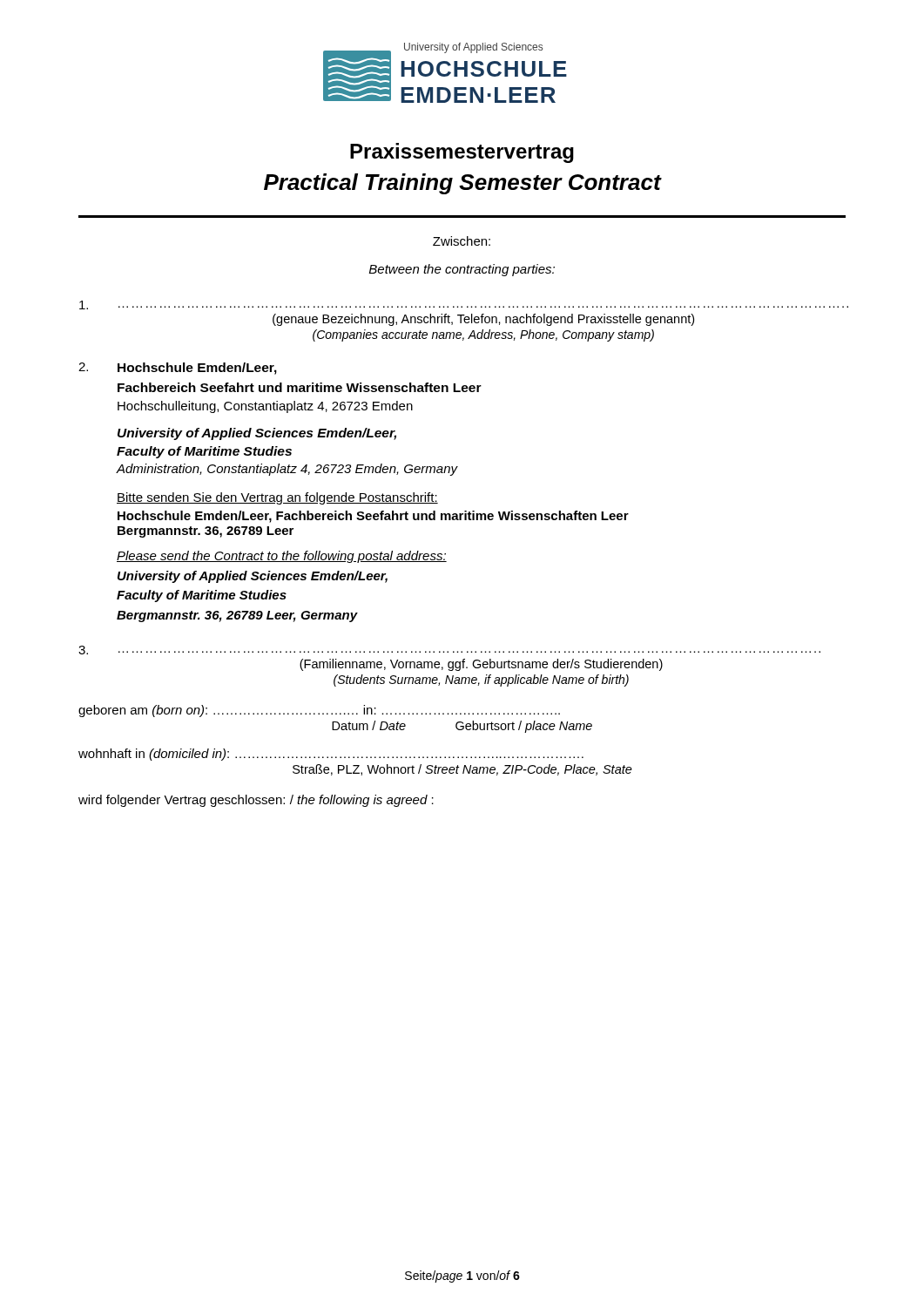Viewport: 924px width, 1307px height.
Task: Click the title
Action: tap(462, 168)
